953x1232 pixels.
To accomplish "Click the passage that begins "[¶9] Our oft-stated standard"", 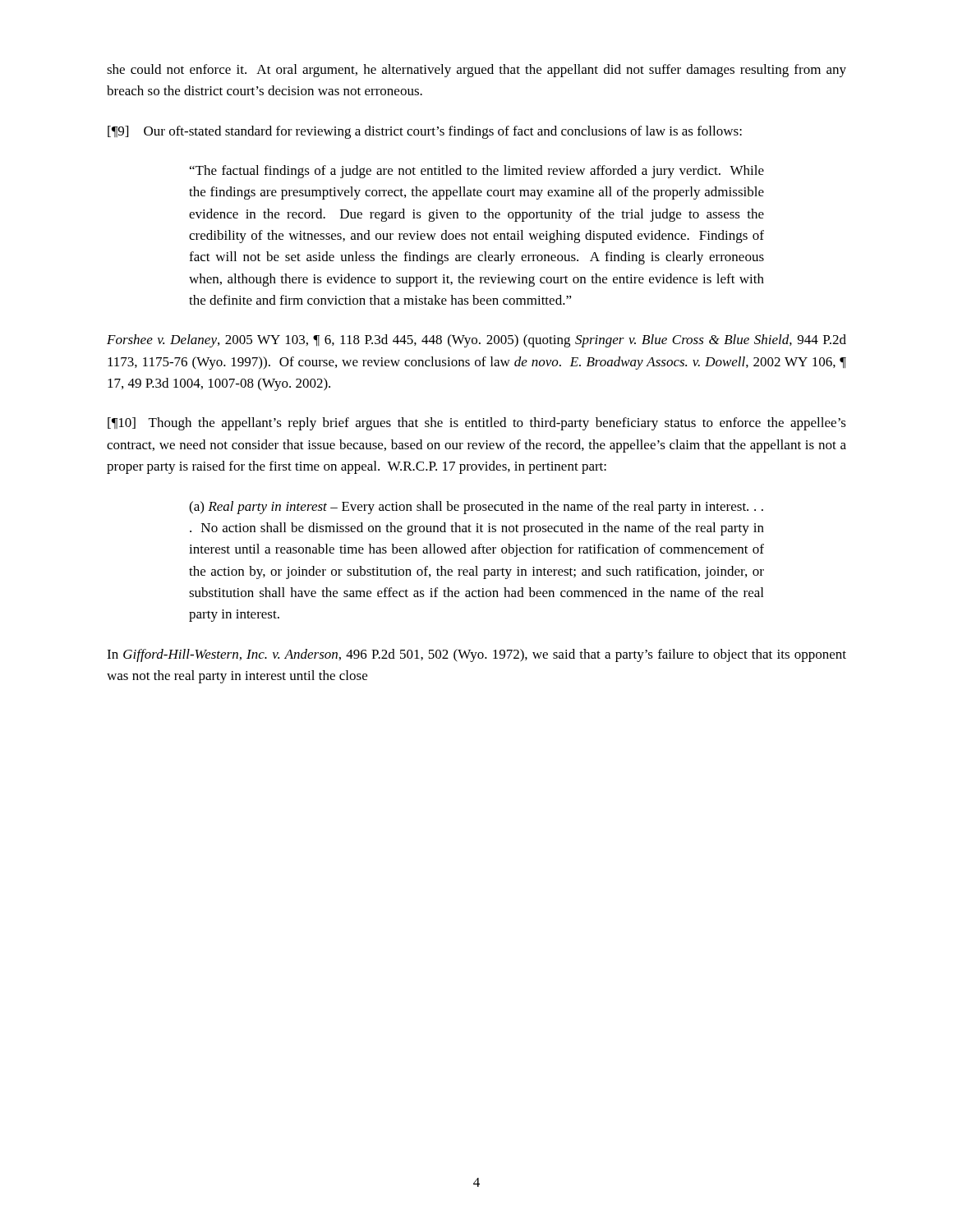I will pos(425,131).
